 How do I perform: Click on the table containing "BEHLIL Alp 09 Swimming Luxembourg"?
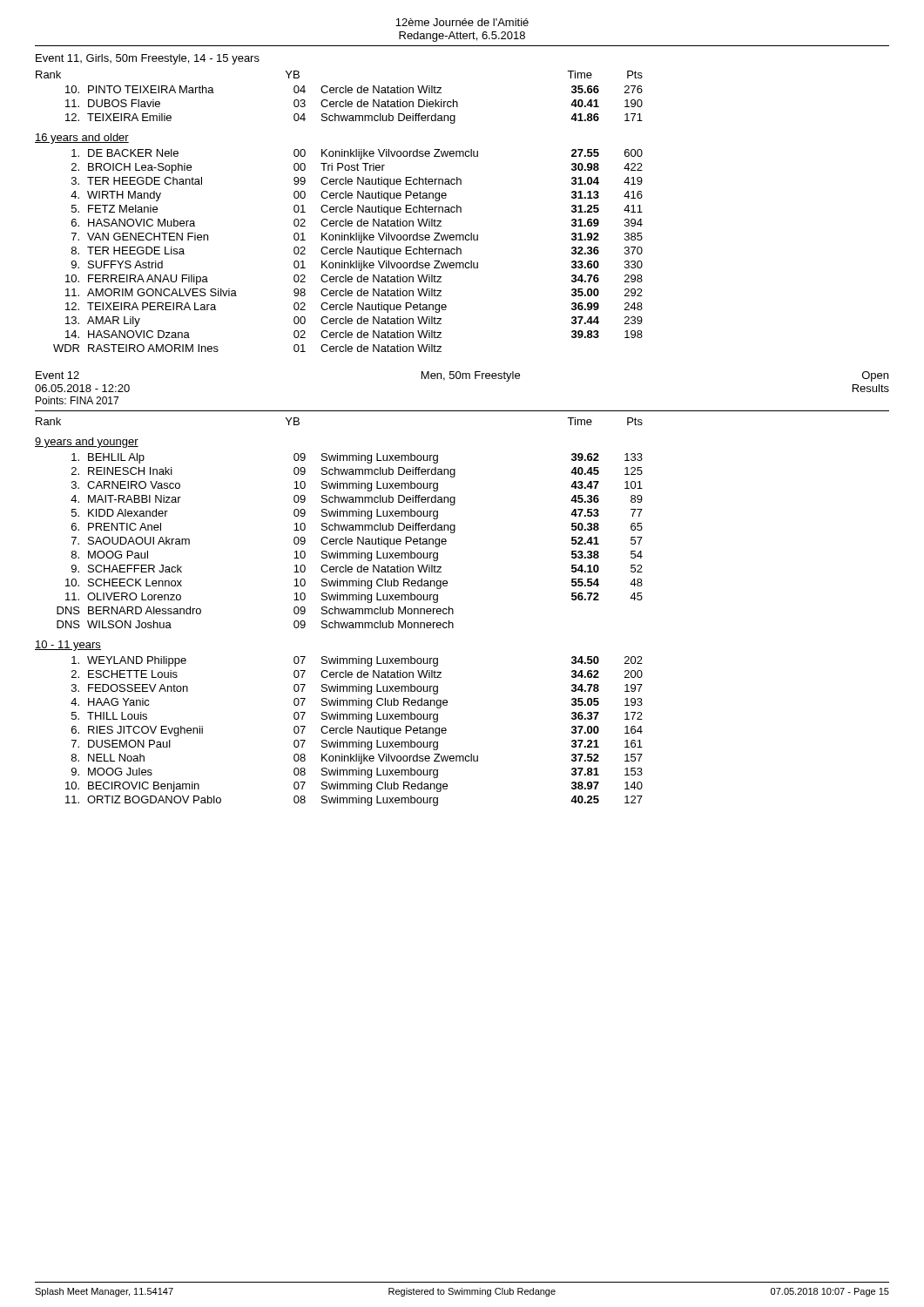click(462, 541)
